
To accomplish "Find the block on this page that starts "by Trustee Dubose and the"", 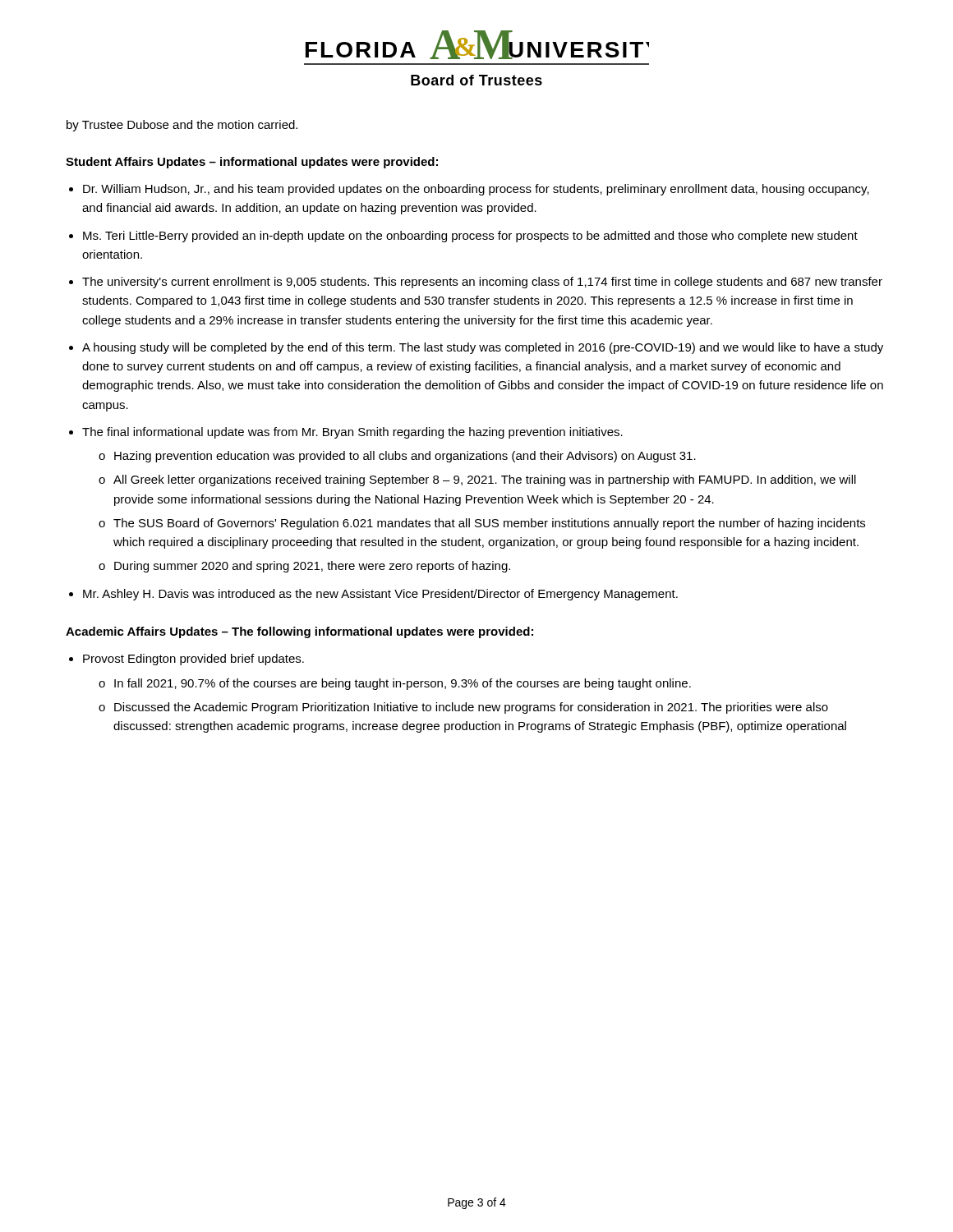I will 182,124.
